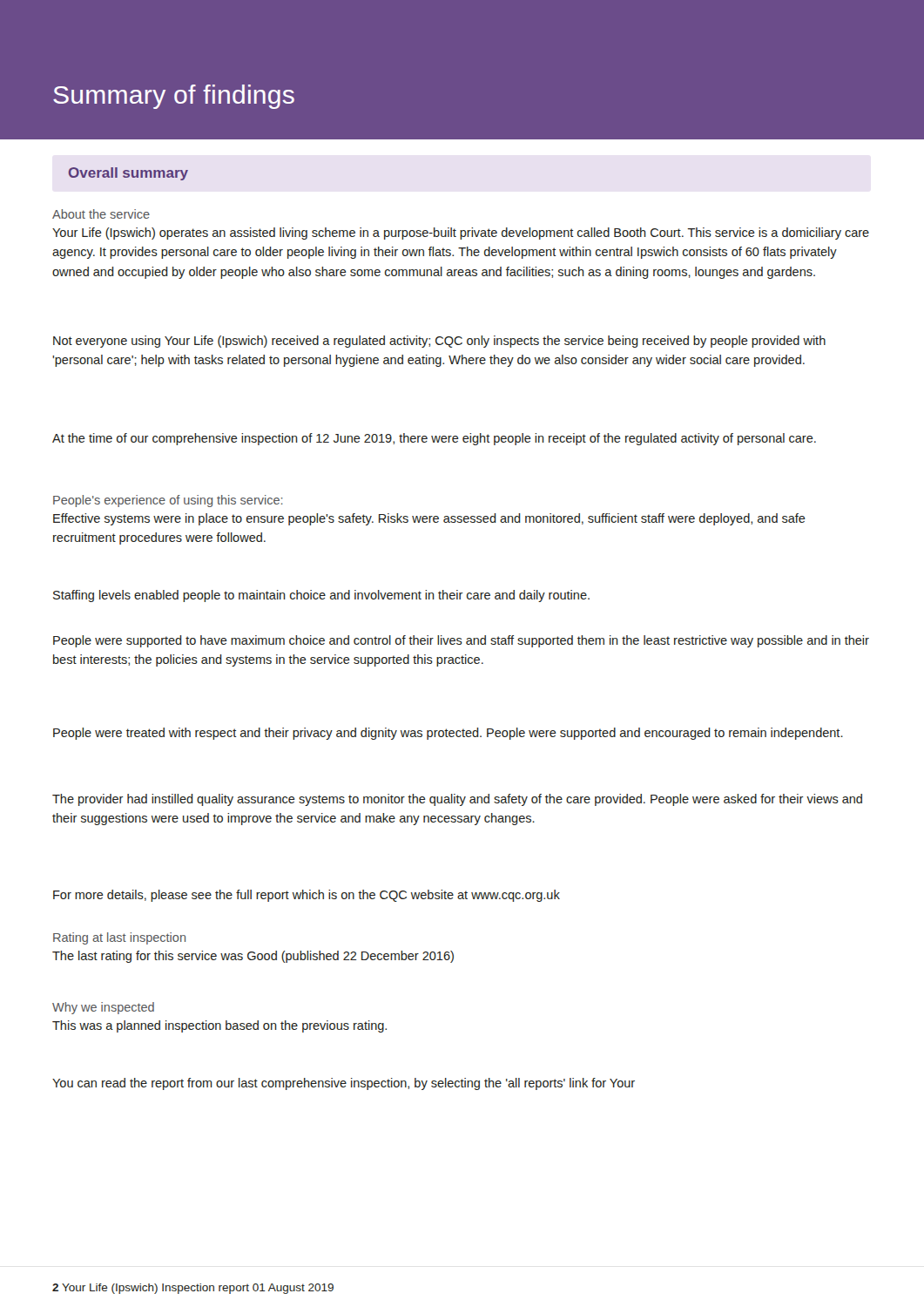Find the element starting "People were treated with respect and their privacy"
The width and height of the screenshot is (924, 1307).
pos(462,733)
